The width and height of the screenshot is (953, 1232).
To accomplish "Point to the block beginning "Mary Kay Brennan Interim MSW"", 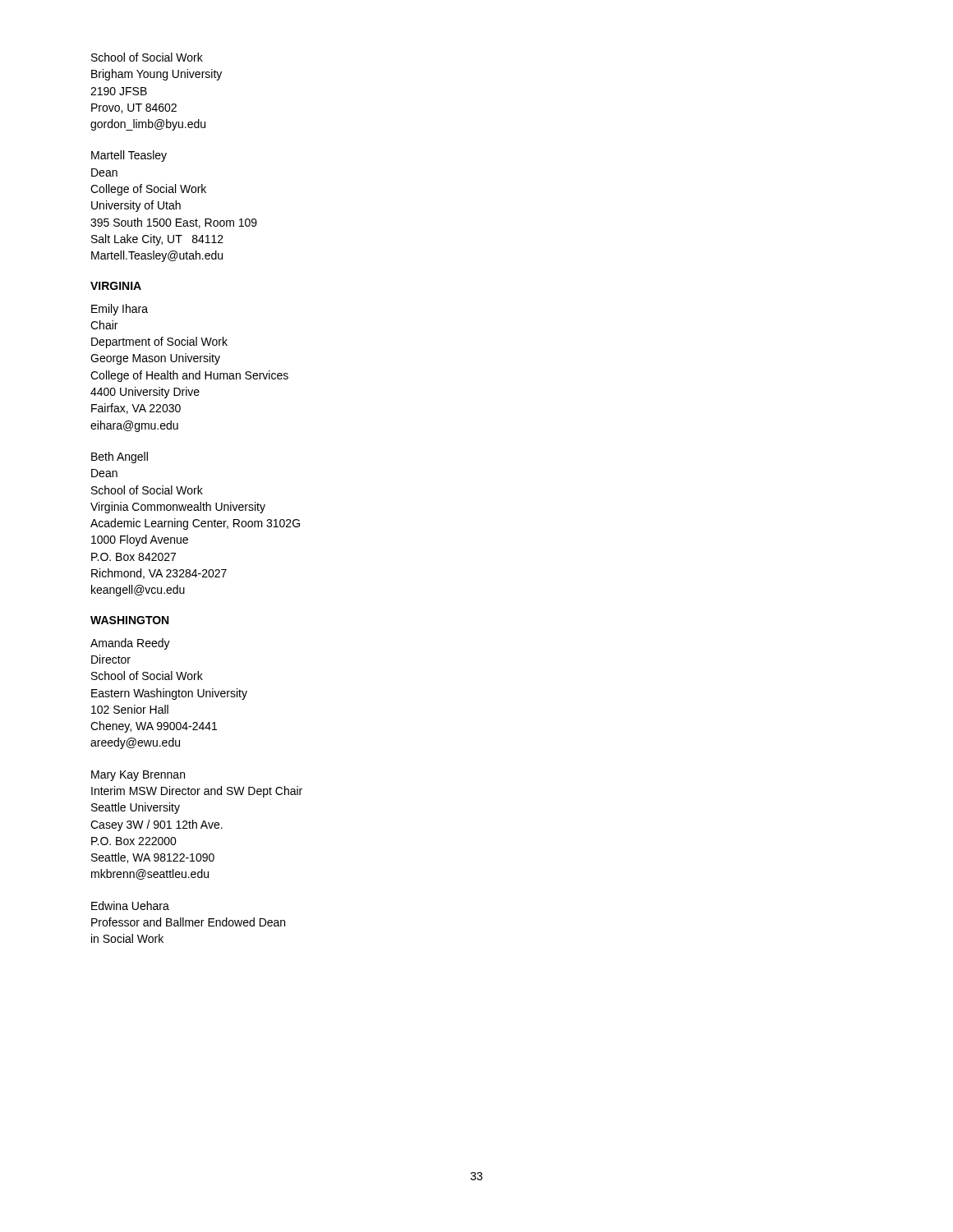I will click(196, 824).
